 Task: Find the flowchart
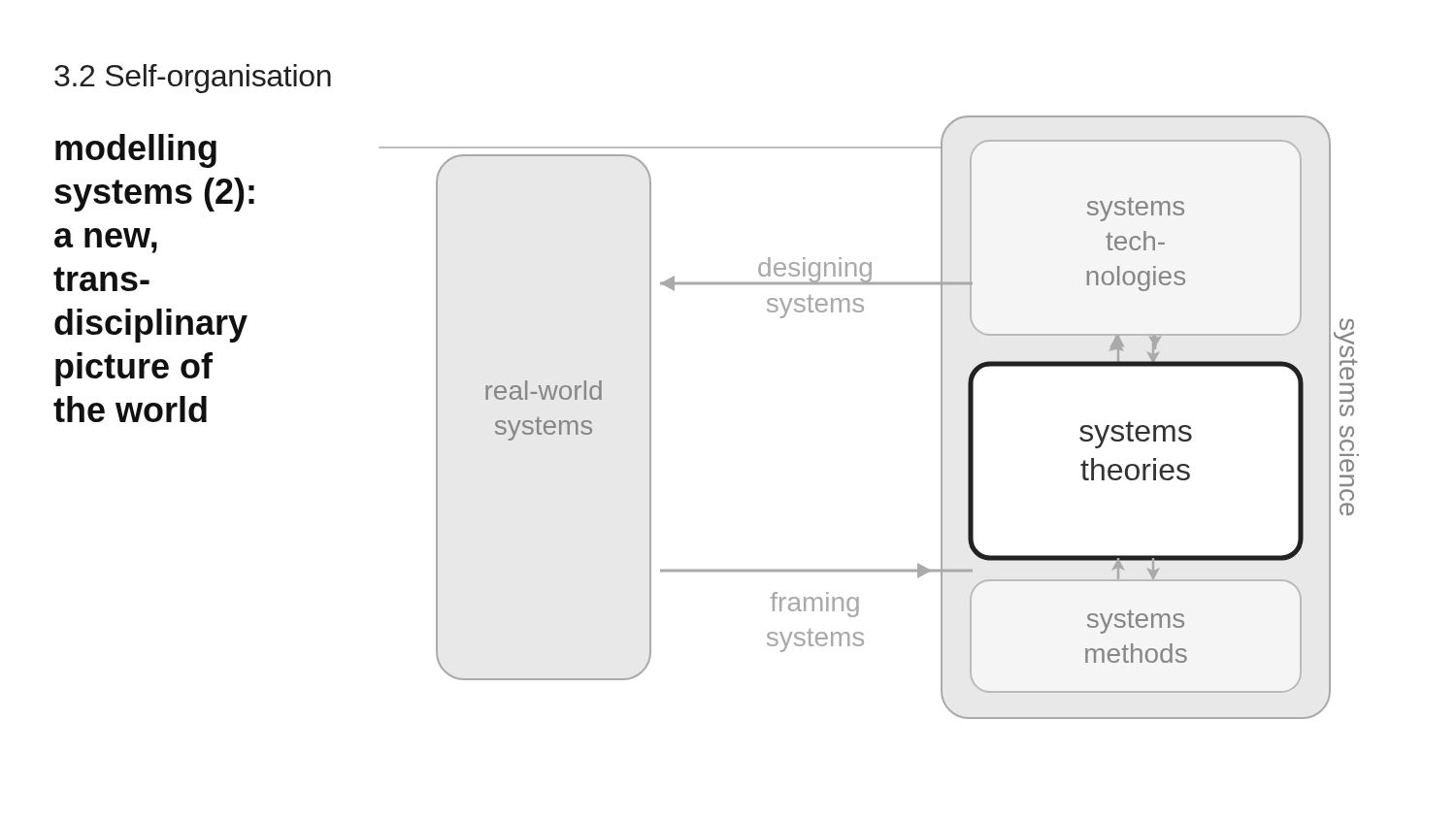(x=893, y=408)
